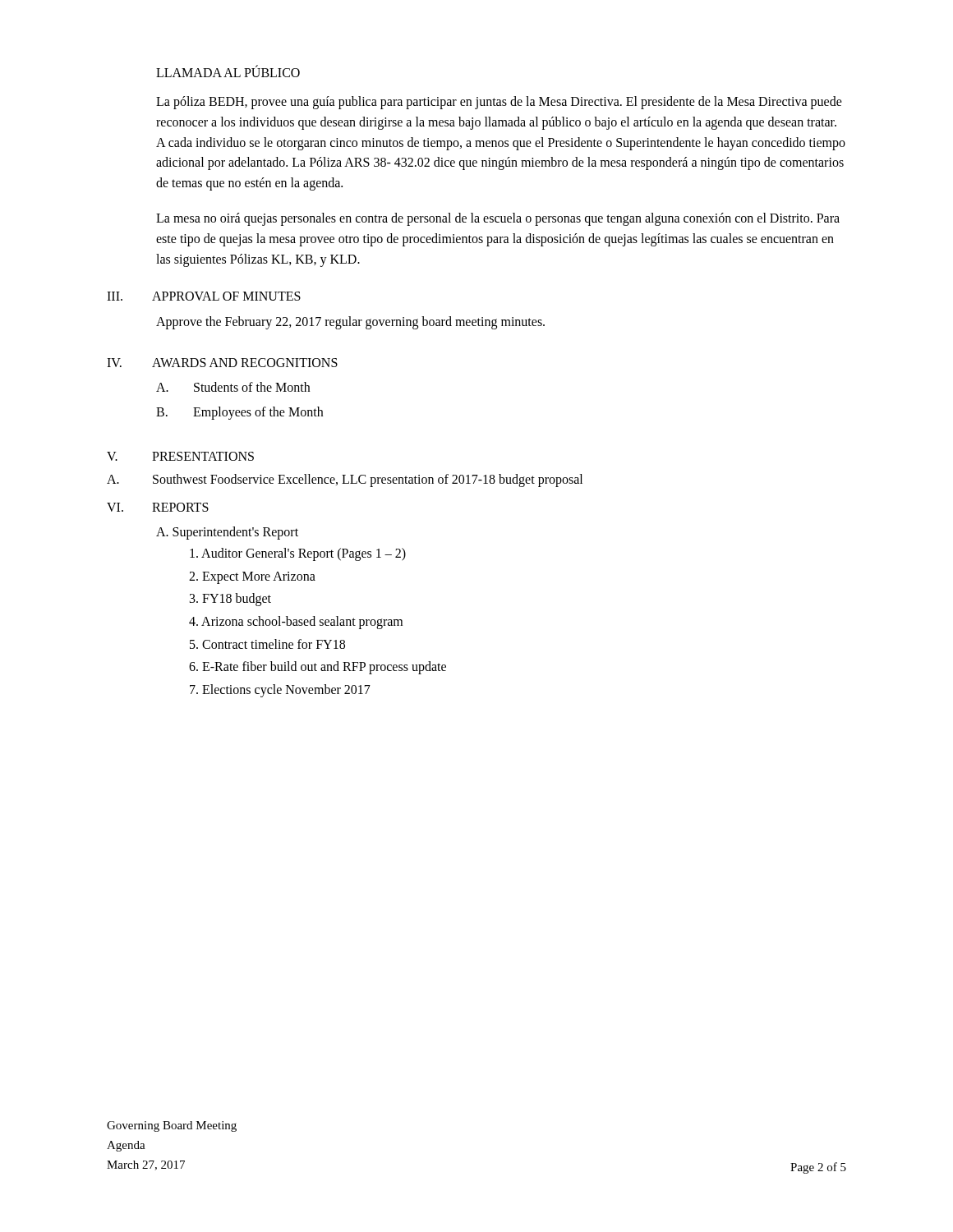Find the text block starting "La mesa no oirá quejas"
Screen dimensions: 1232x953
coord(498,238)
